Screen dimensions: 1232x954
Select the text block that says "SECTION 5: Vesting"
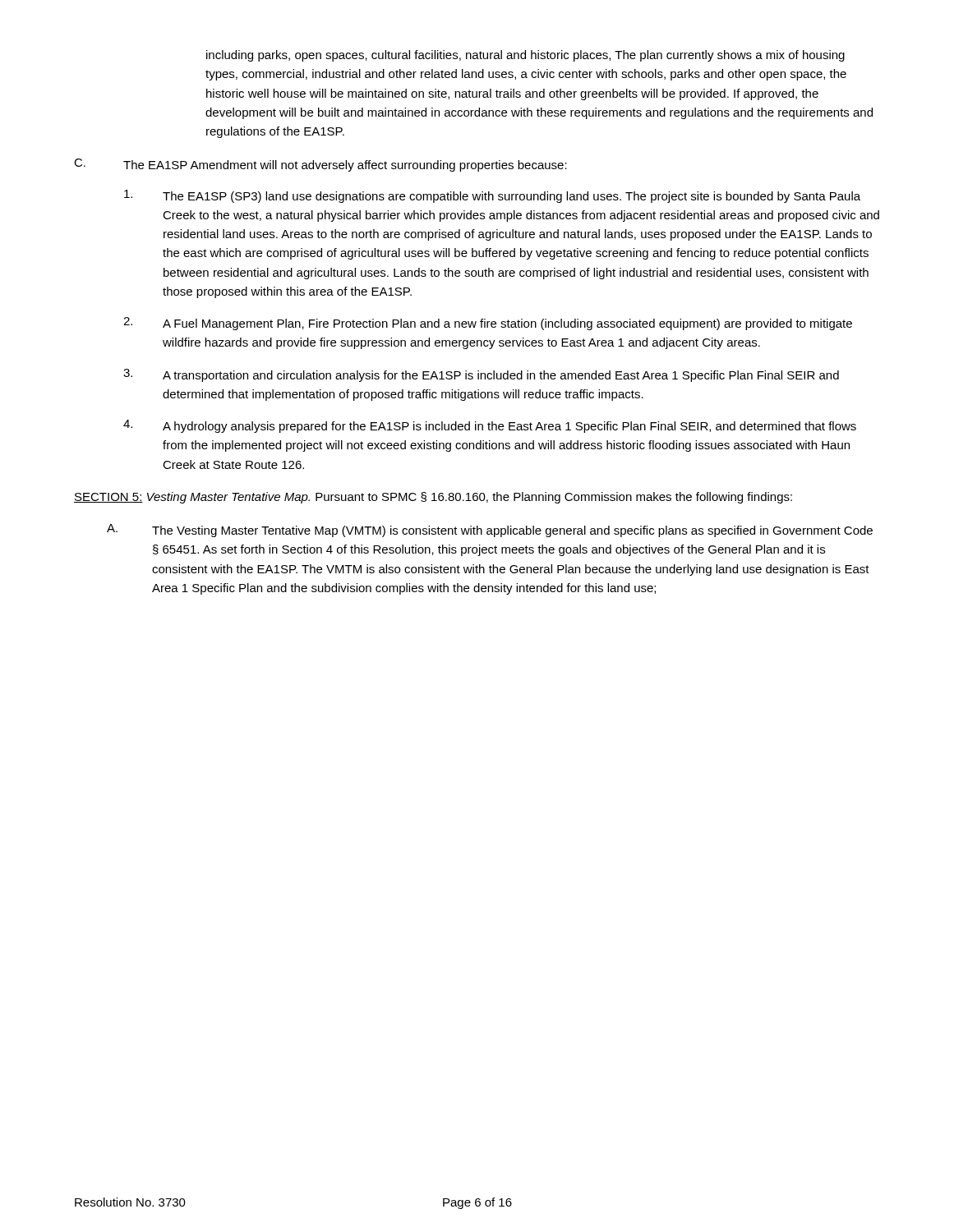point(433,496)
